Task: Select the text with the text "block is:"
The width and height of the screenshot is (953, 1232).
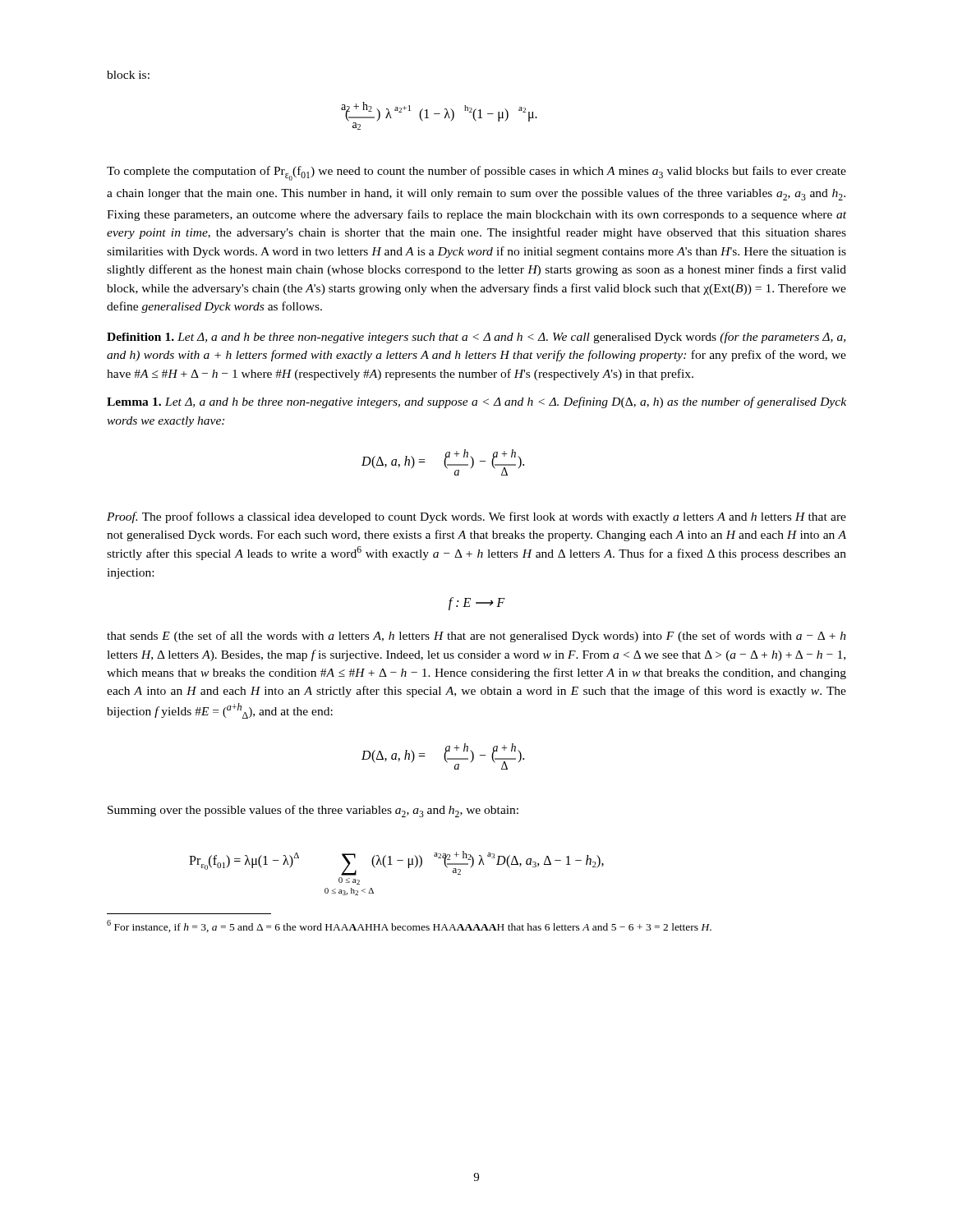Action: click(x=129, y=74)
